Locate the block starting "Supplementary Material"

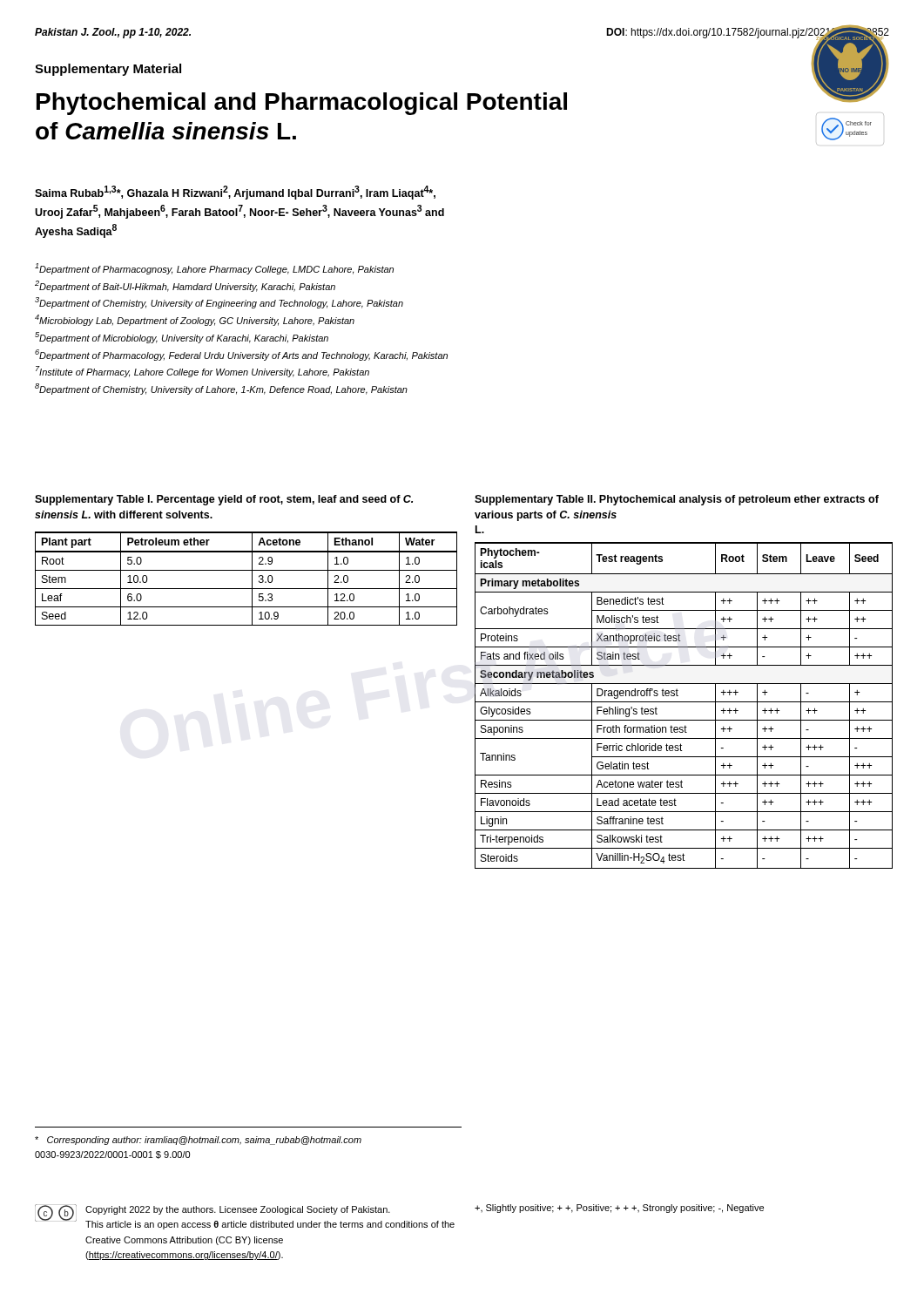tap(109, 68)
